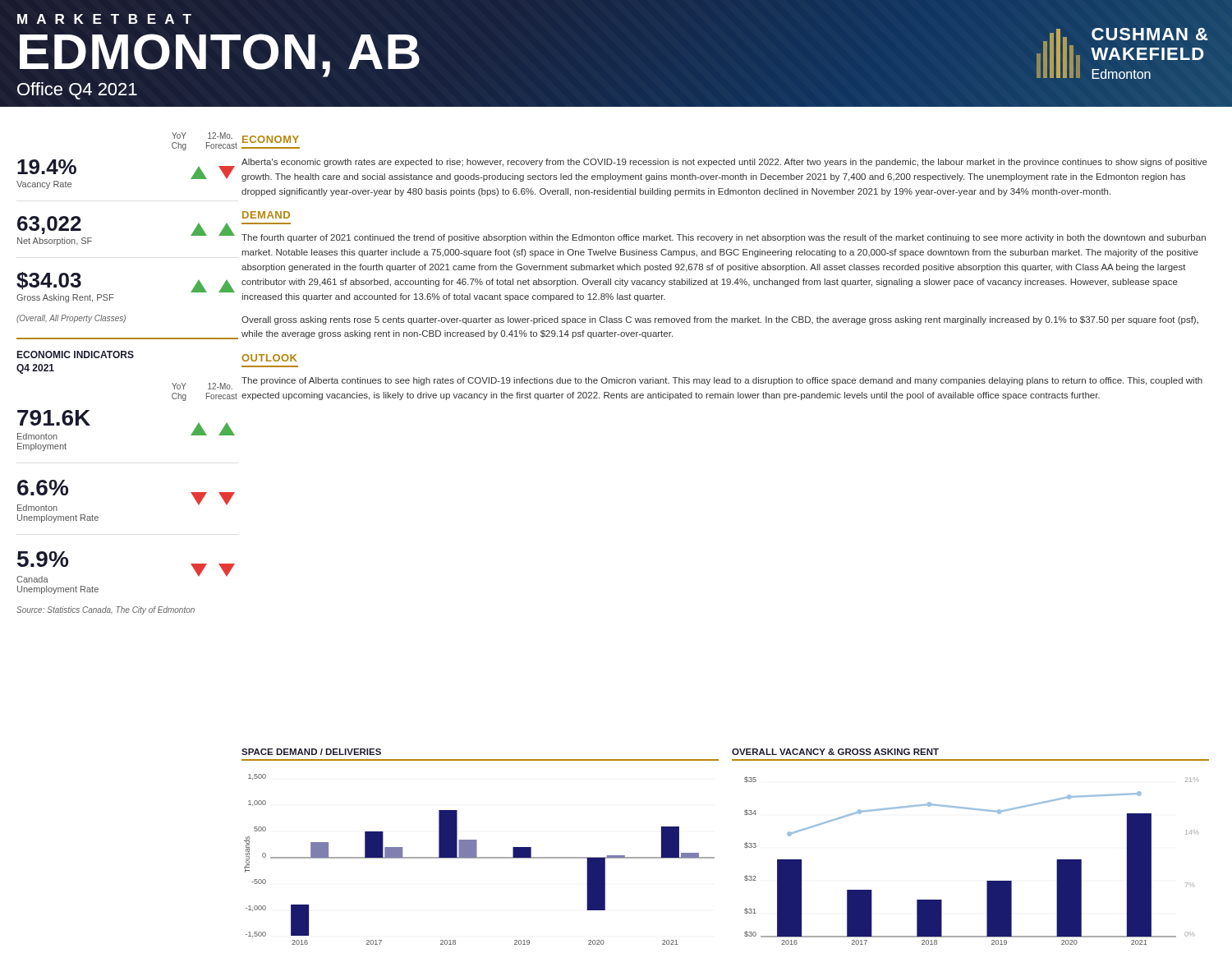Locate the region starting "6% EdmontonUnemployment Rate"
Viewport: 1232px width, 953px height.
coord(53,495)
